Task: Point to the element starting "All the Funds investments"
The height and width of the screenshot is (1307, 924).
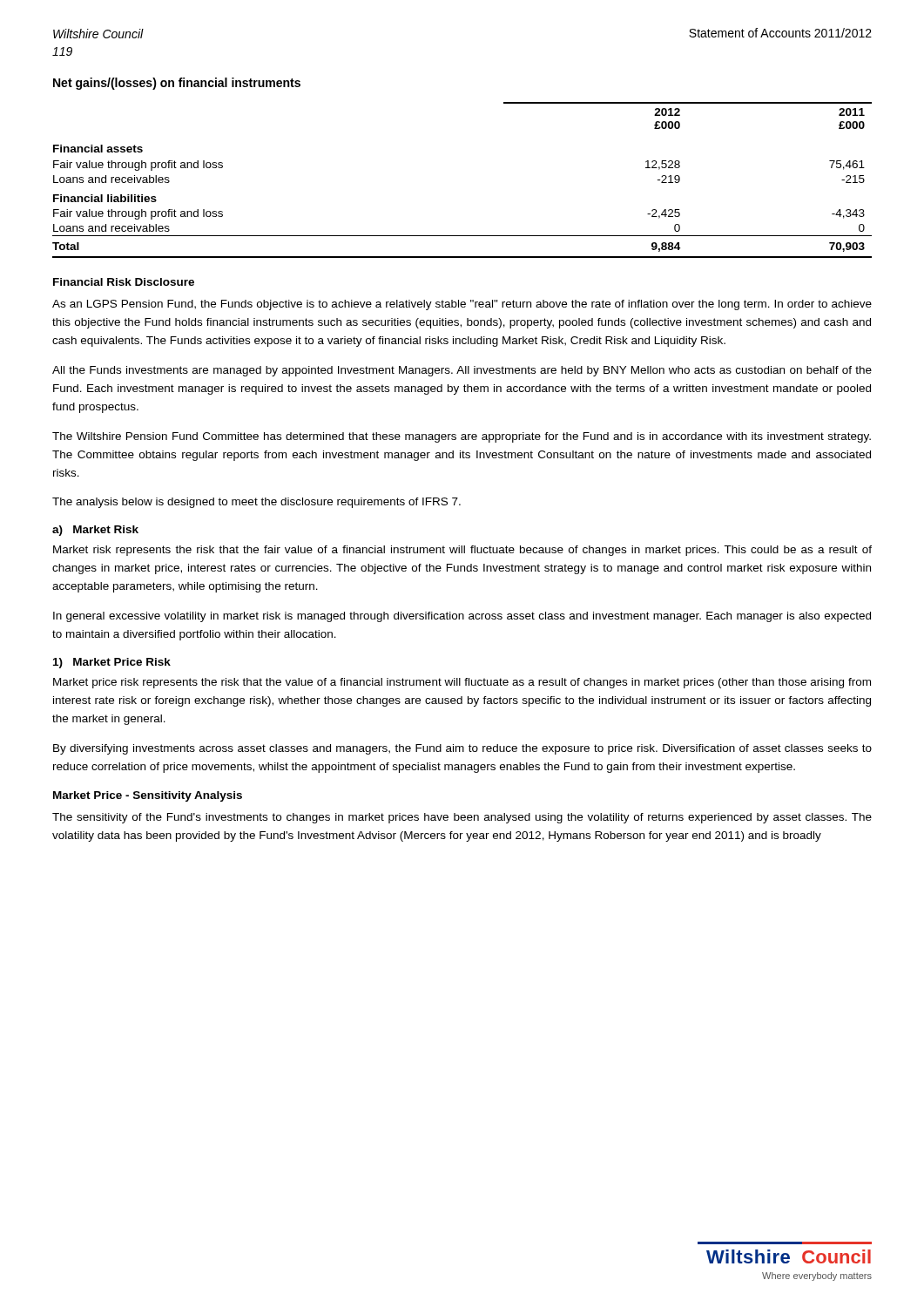Action: [x=462, y=388]
